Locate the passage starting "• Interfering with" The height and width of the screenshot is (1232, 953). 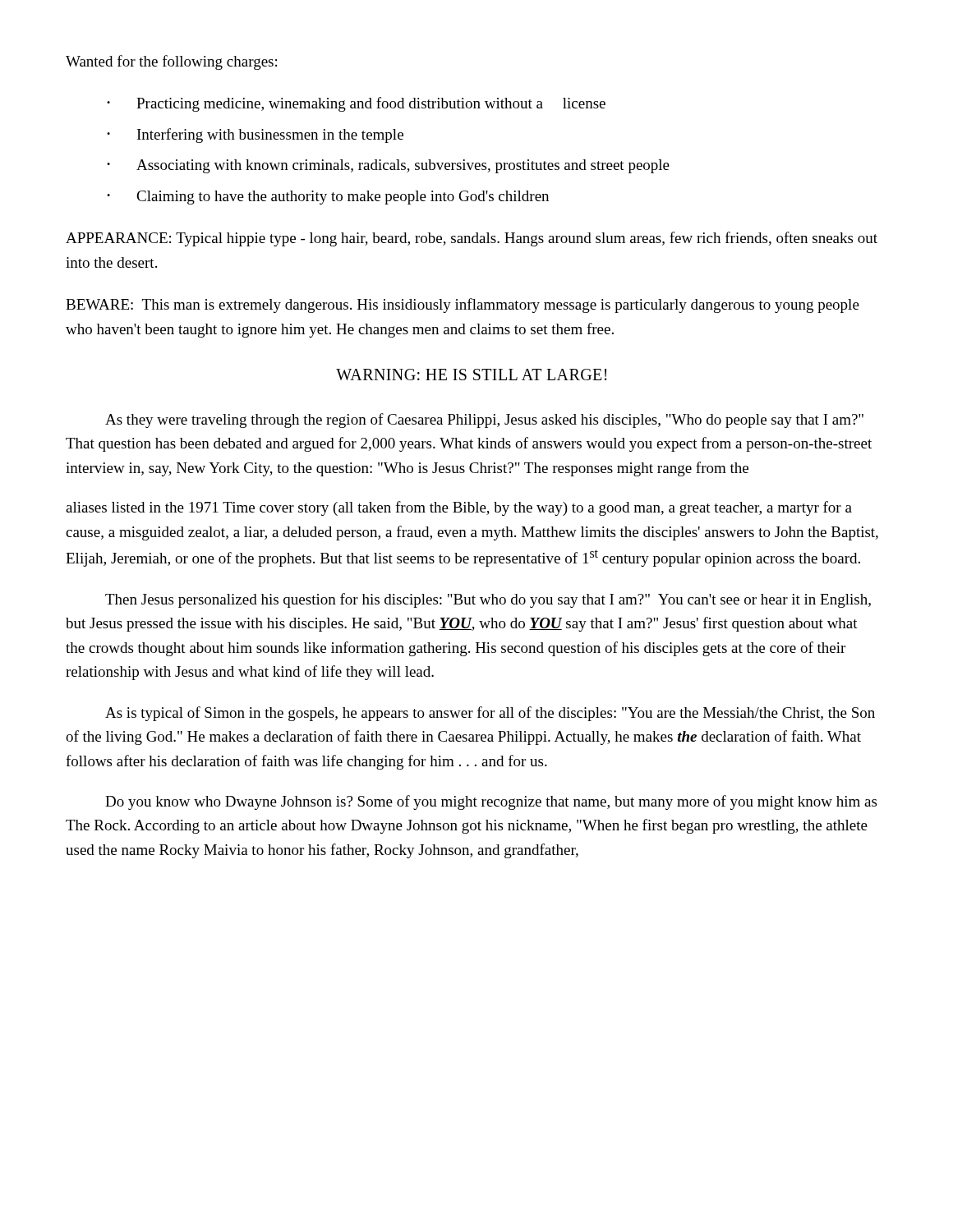255,136
